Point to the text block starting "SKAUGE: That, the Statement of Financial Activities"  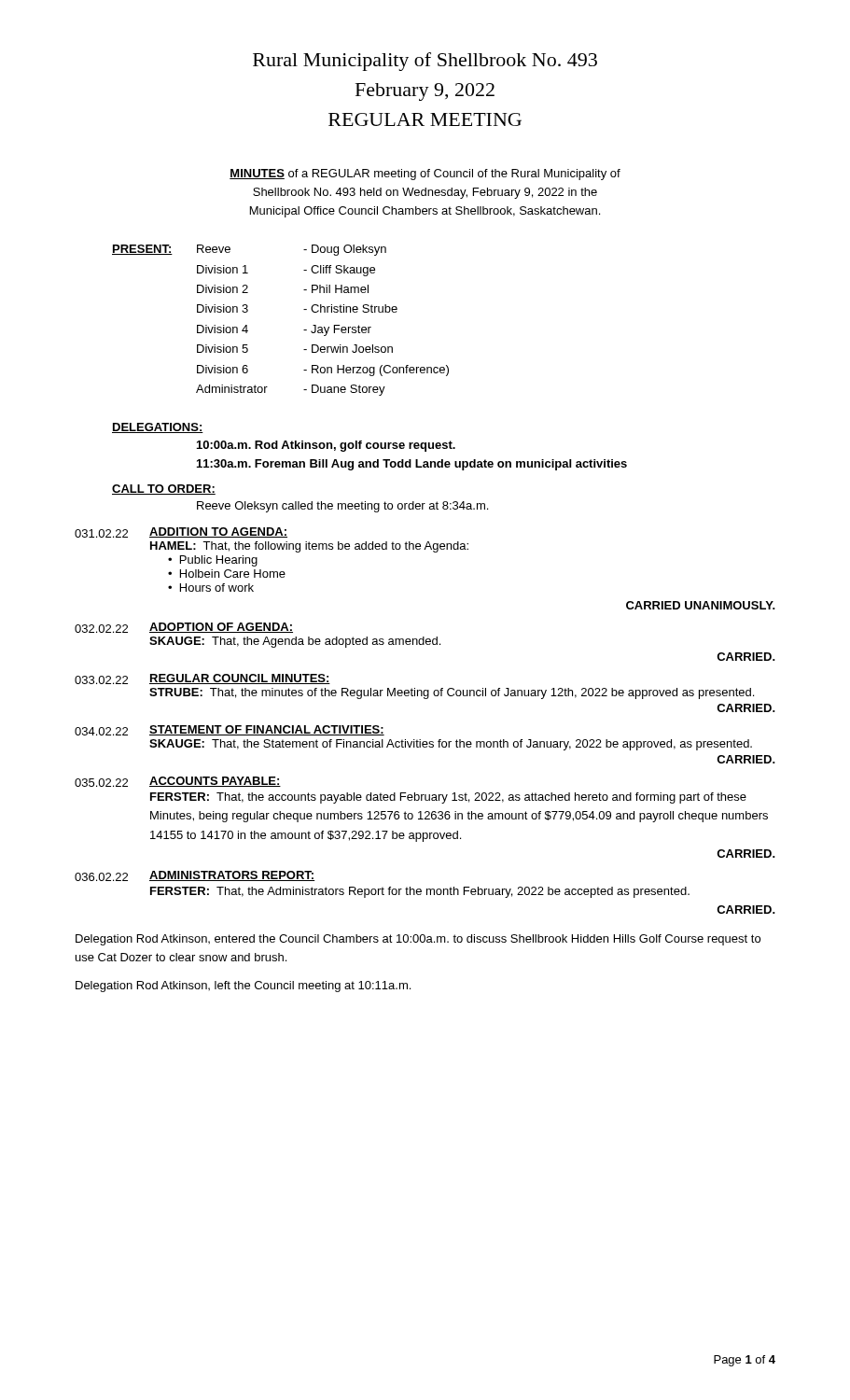451,744
